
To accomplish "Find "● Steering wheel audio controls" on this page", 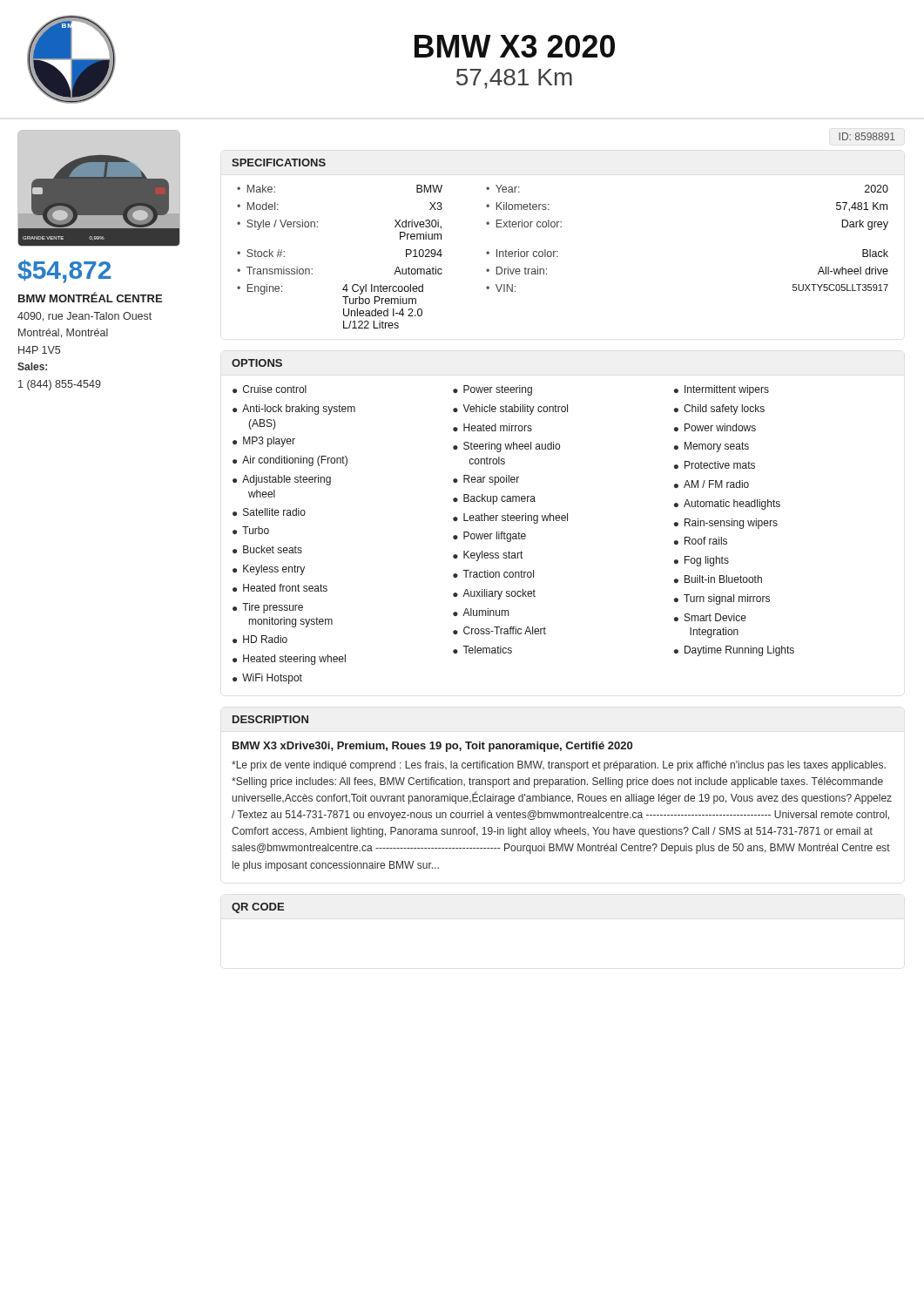I will (x=506, y=454).
